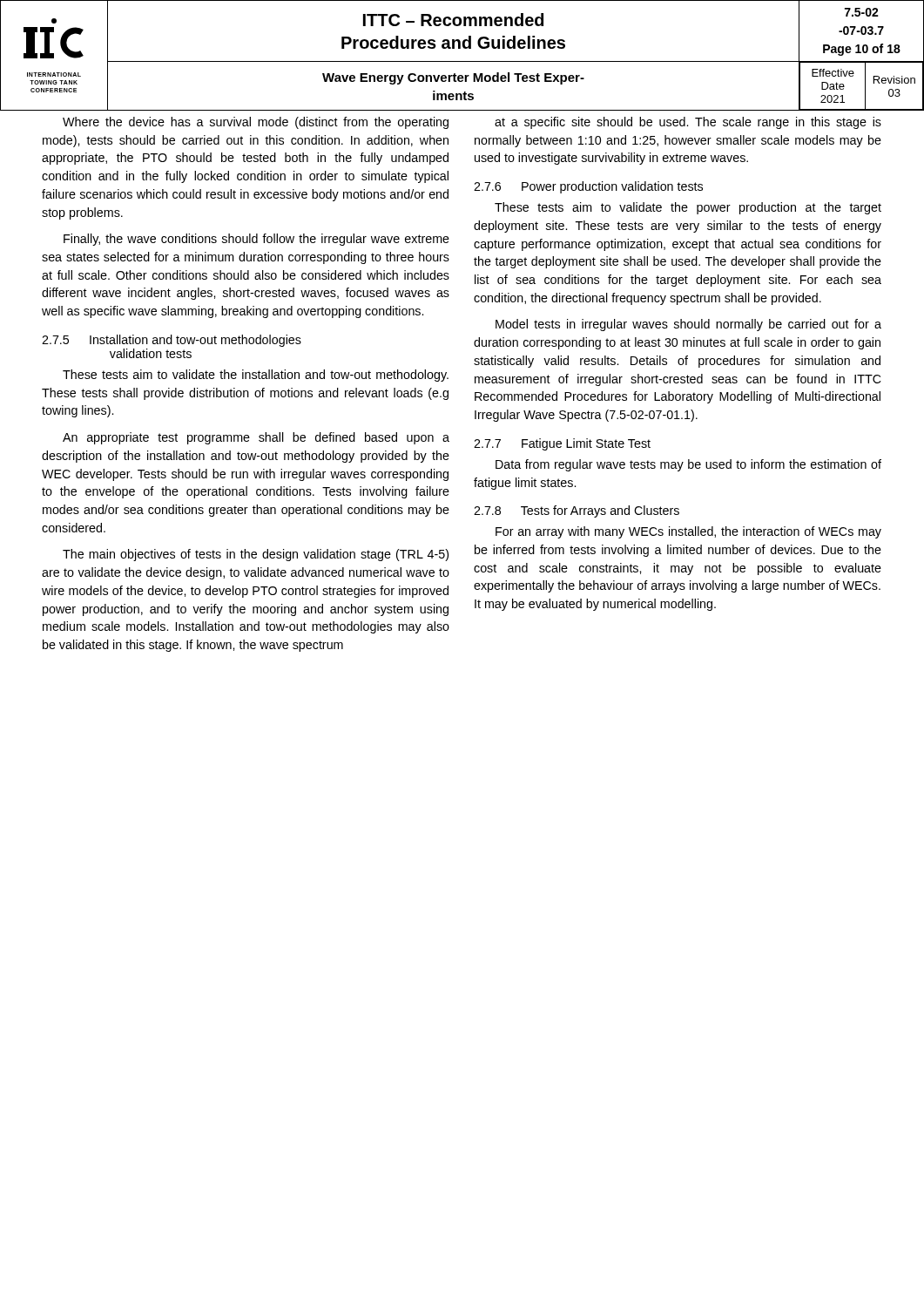Find the text block starting "Finally, the wave conditions should follow"
Screen dimensions: 1307x924
coord(246,275)
